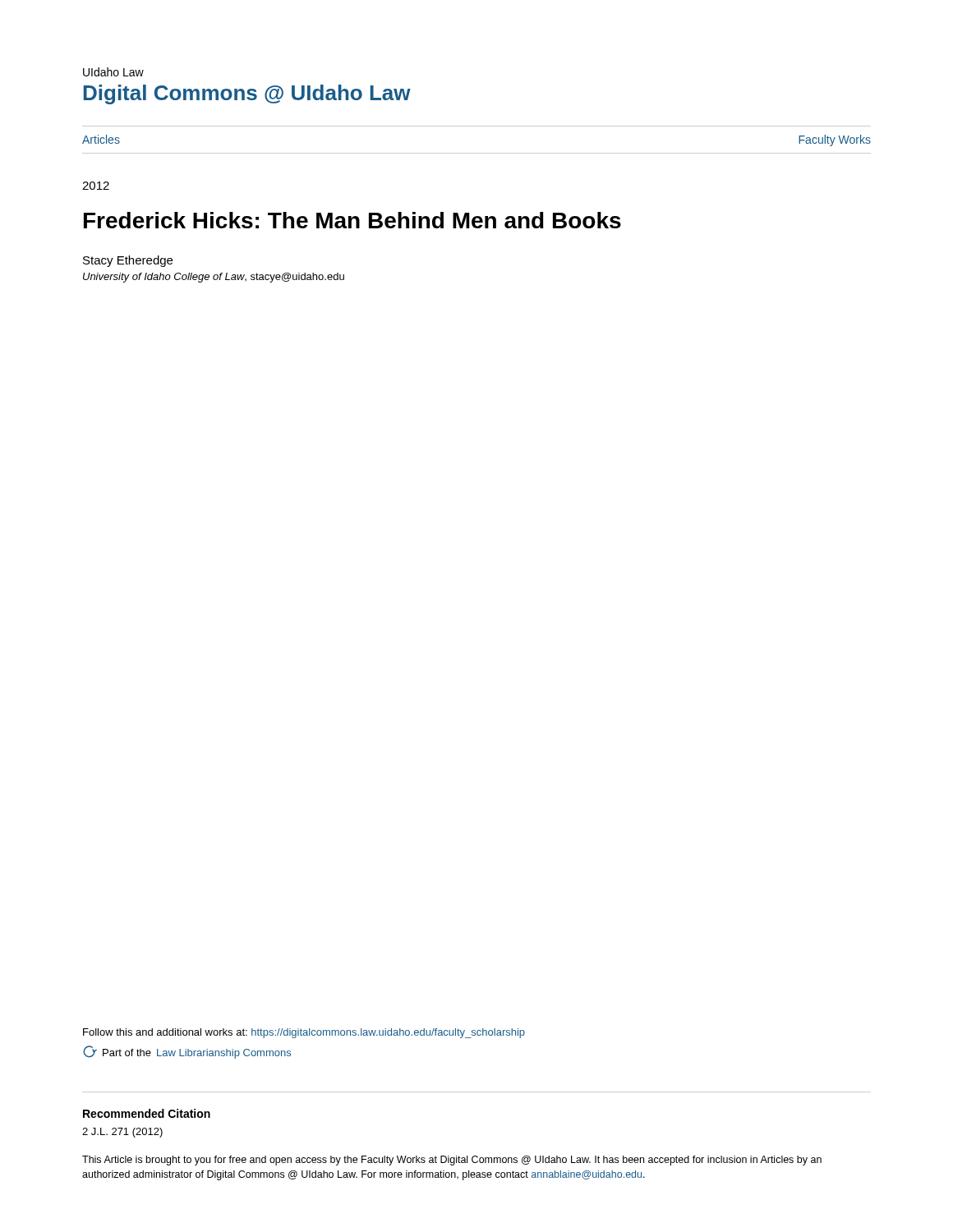Image resolution: width=953 pixels, height=1232 pixels.
Task: Locate the text block that reads "Follow this and additional"
Action: click(x=304, y=1032)
